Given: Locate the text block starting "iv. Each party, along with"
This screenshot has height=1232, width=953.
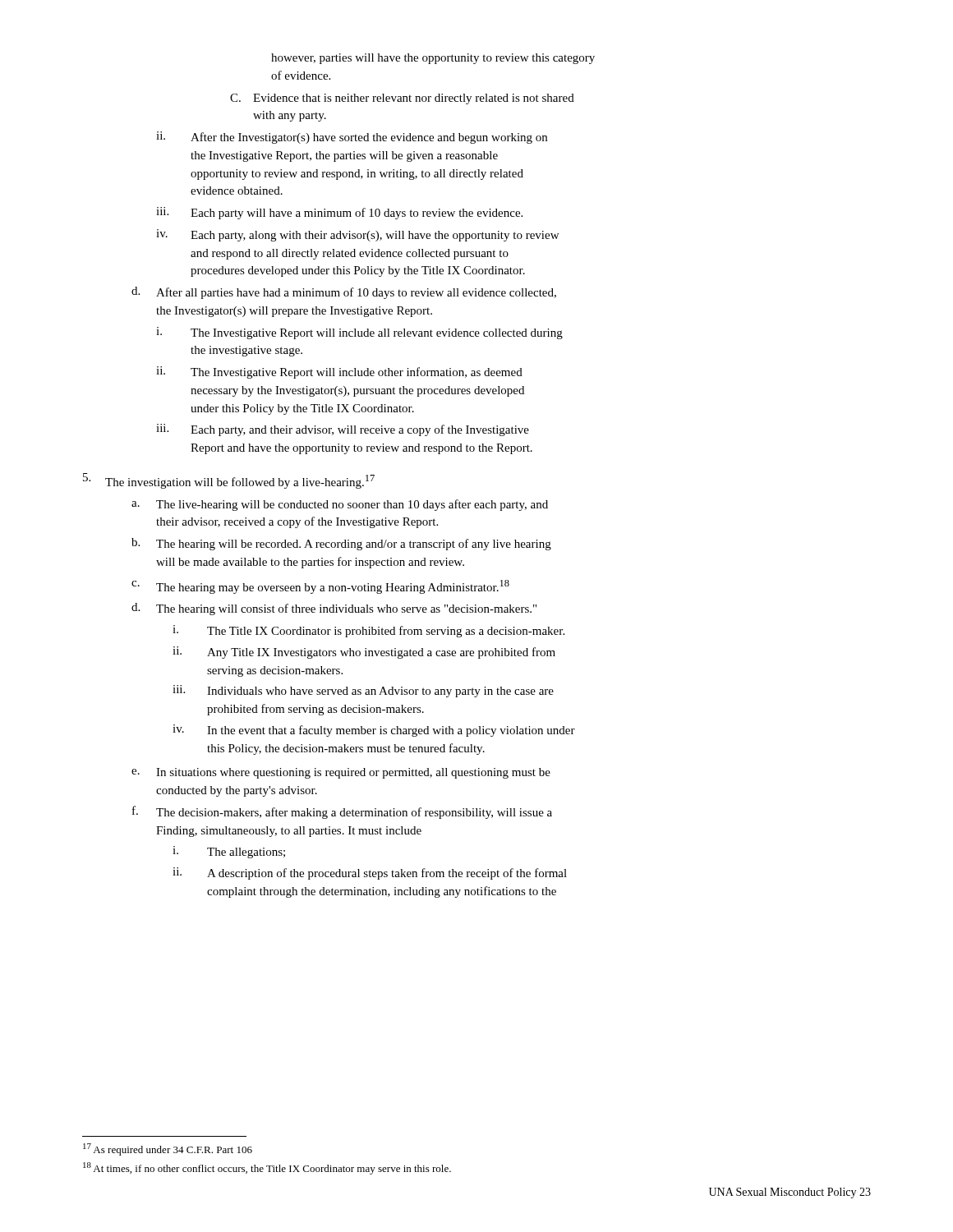Looking at the screenshot, I should click(513, 253).
